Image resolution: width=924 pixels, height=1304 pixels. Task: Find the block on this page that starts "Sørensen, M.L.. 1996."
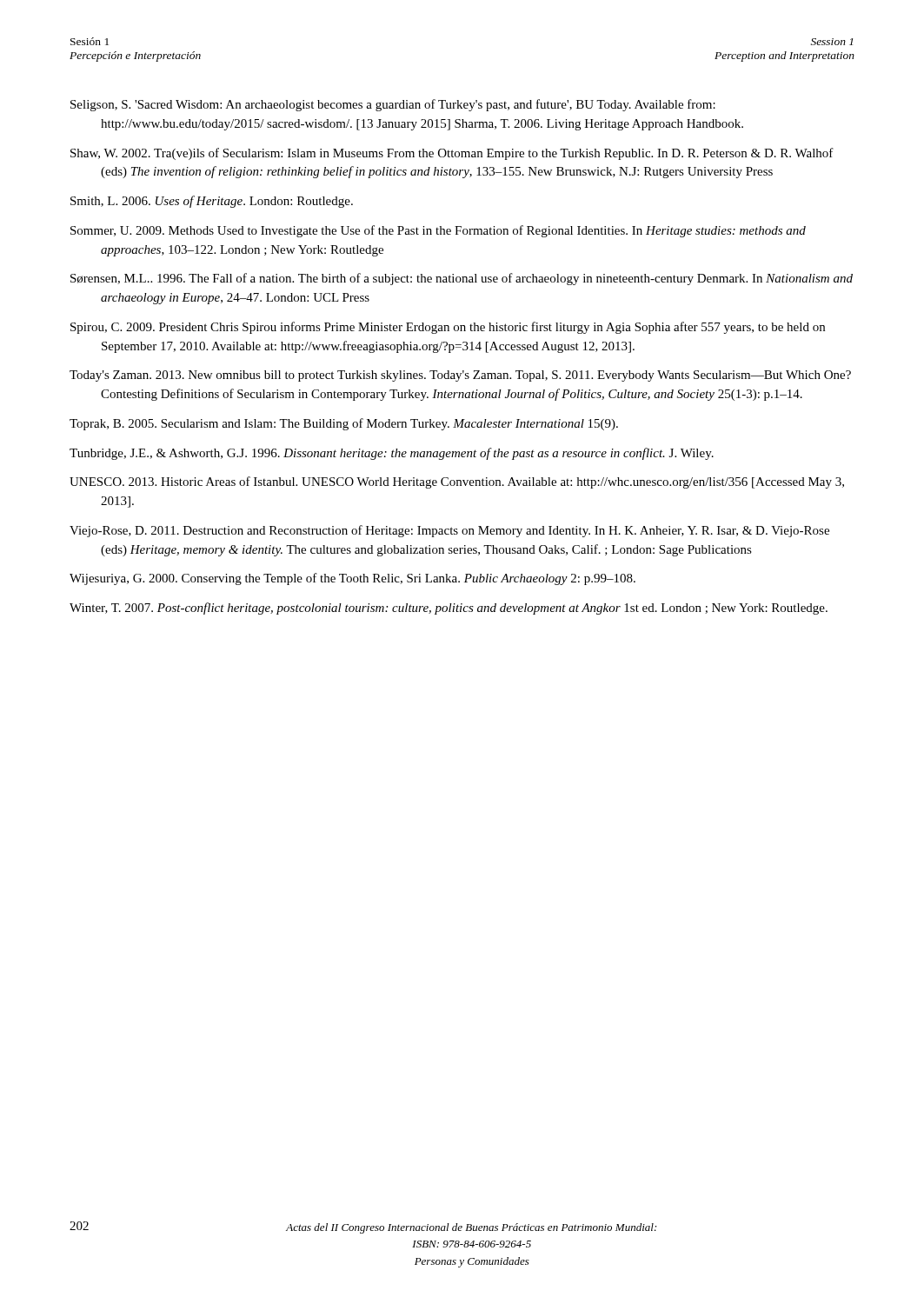(461, 288)
